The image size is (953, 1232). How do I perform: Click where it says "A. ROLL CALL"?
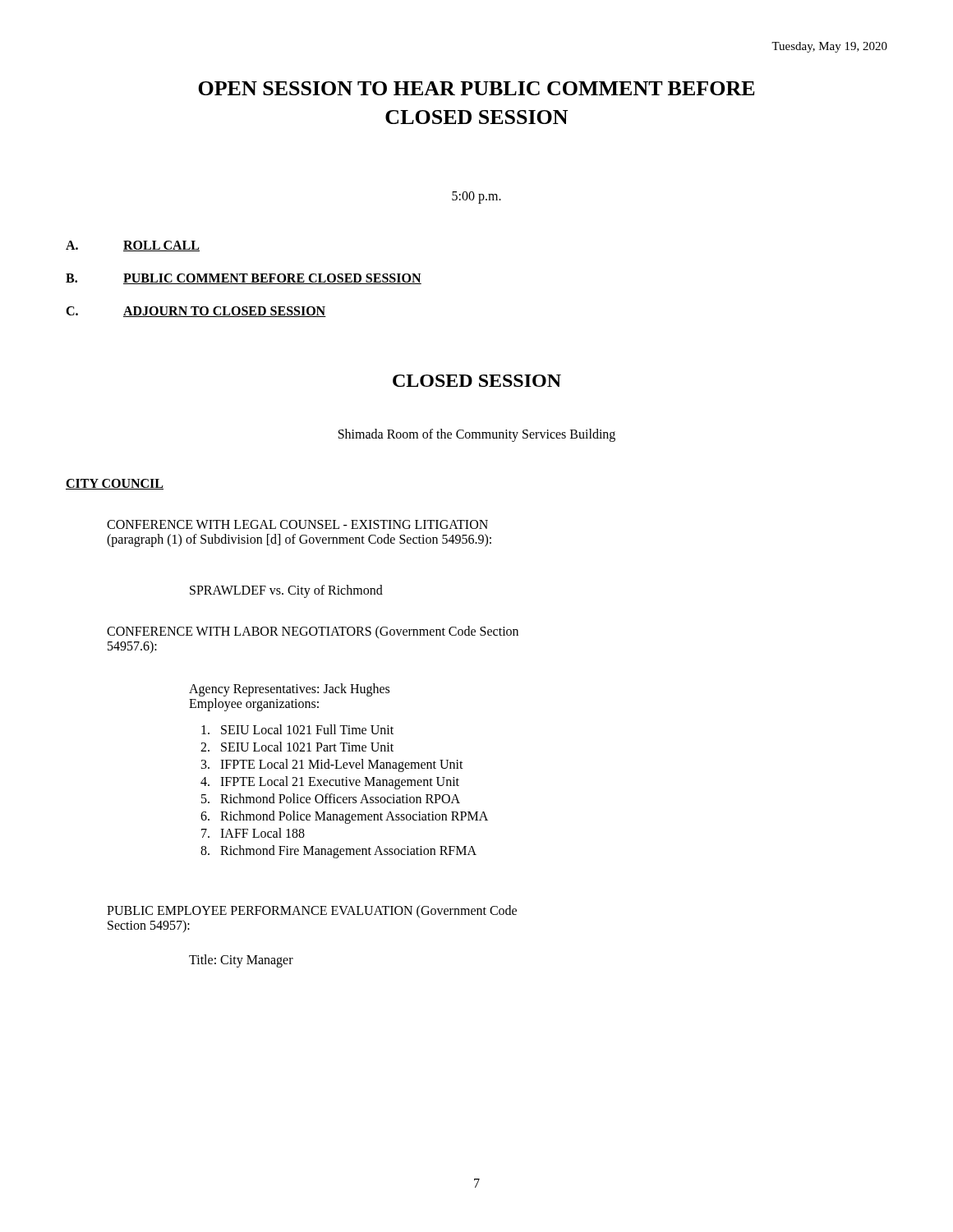133,246
